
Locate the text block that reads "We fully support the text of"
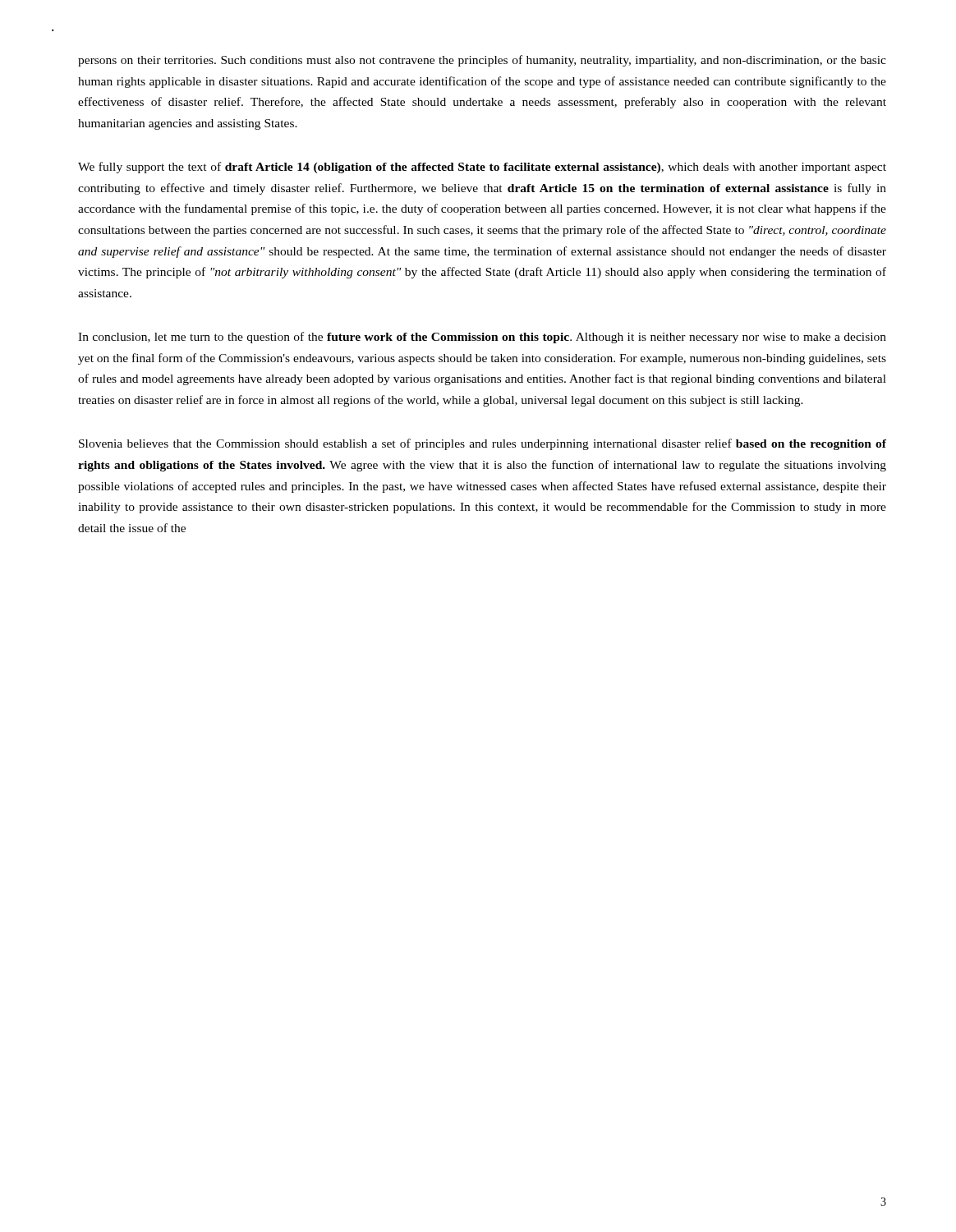coord(482,230)
